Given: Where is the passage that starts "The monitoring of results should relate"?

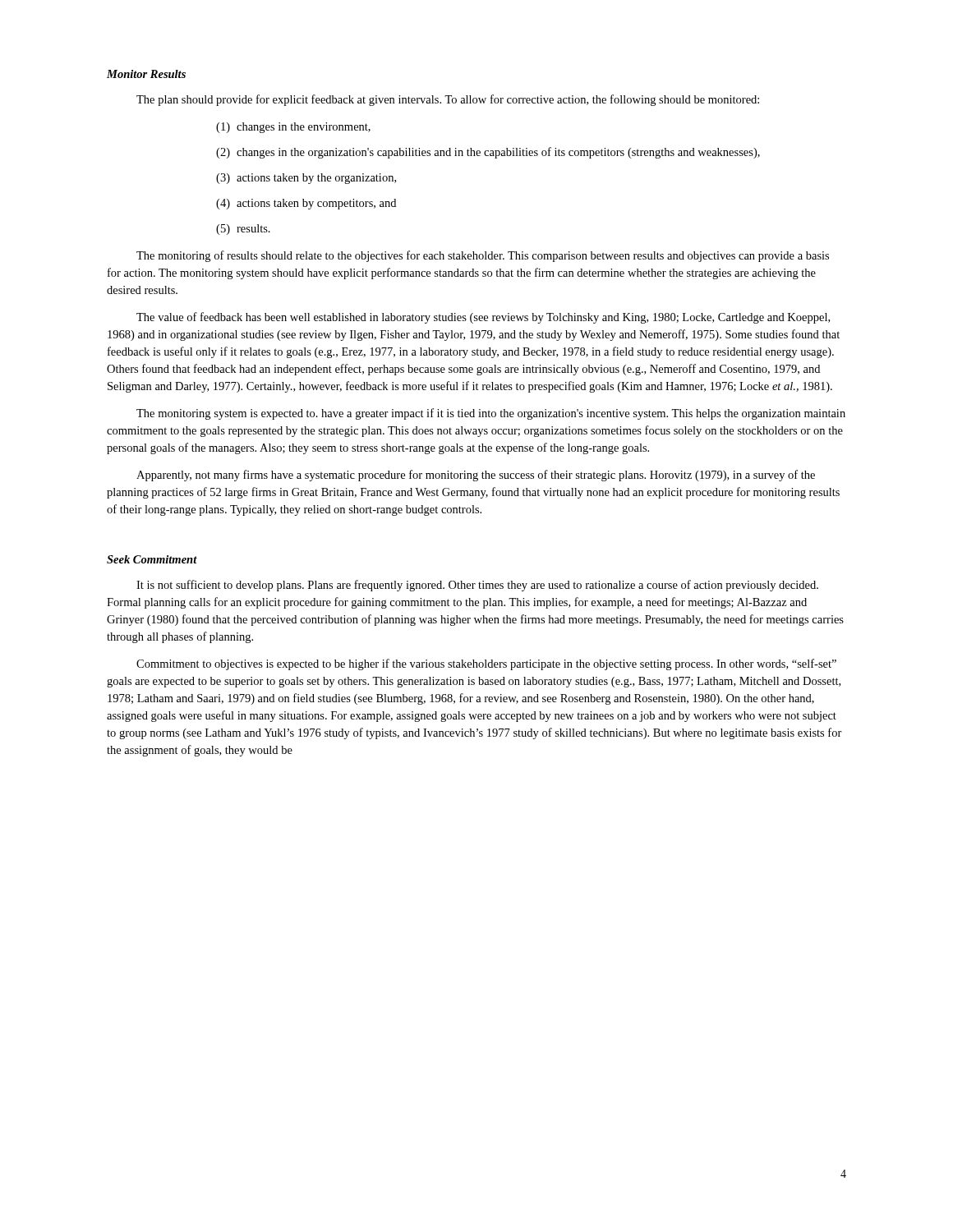Looking at the screenshot, I should (x=468, y=273).
